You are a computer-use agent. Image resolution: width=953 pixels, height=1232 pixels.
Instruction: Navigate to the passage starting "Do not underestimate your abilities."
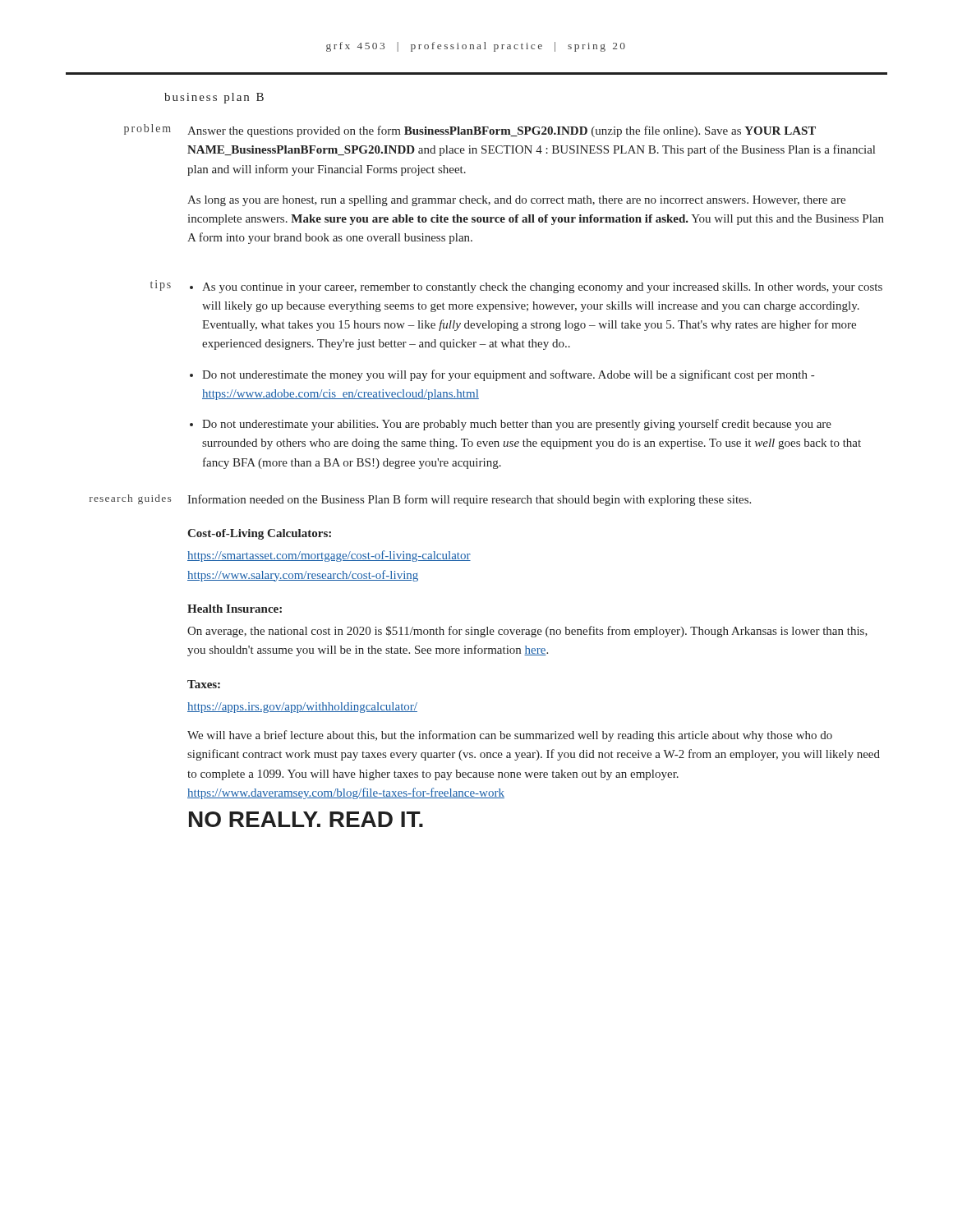pos(532,443)
